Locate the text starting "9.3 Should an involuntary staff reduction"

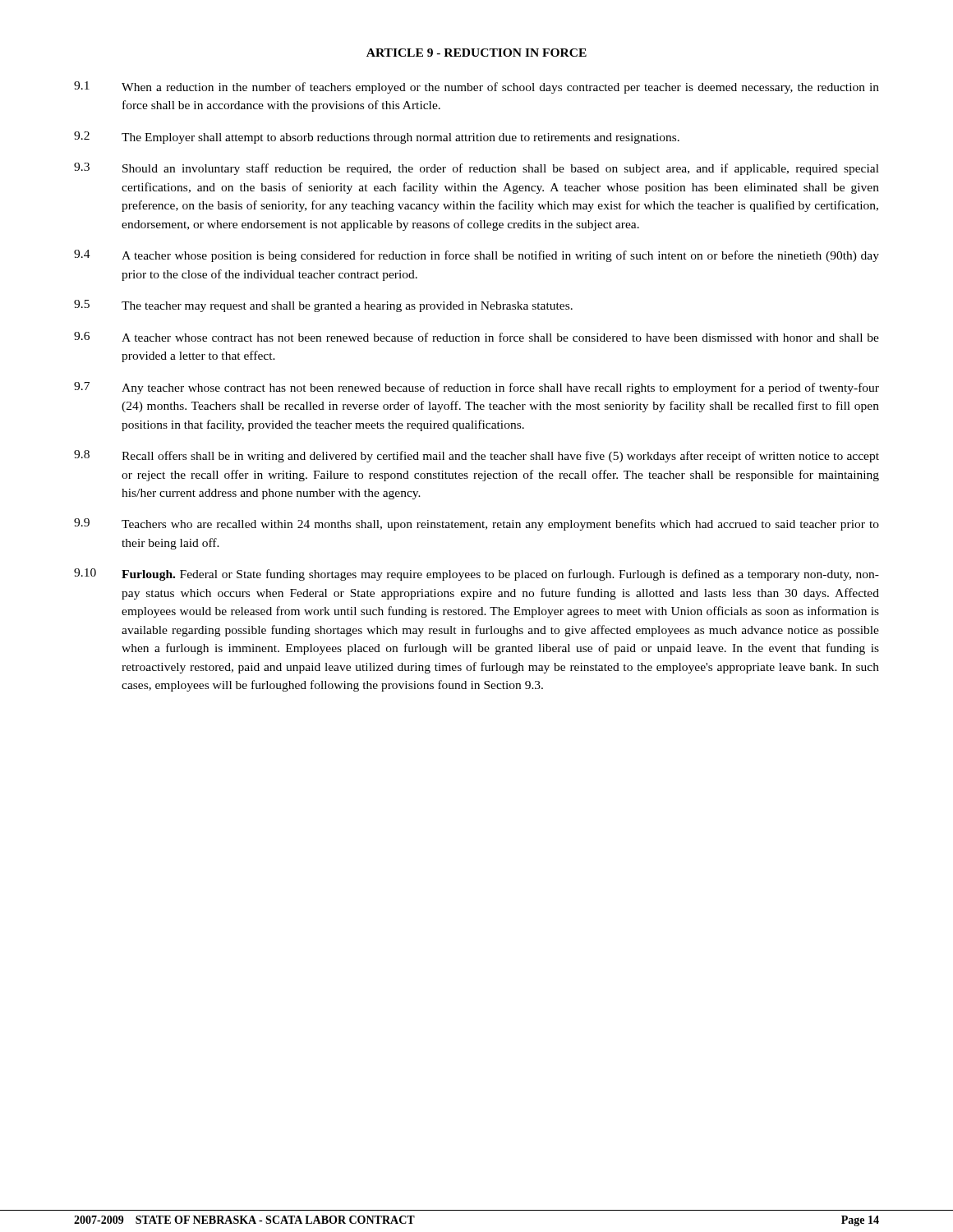(476, 197)
